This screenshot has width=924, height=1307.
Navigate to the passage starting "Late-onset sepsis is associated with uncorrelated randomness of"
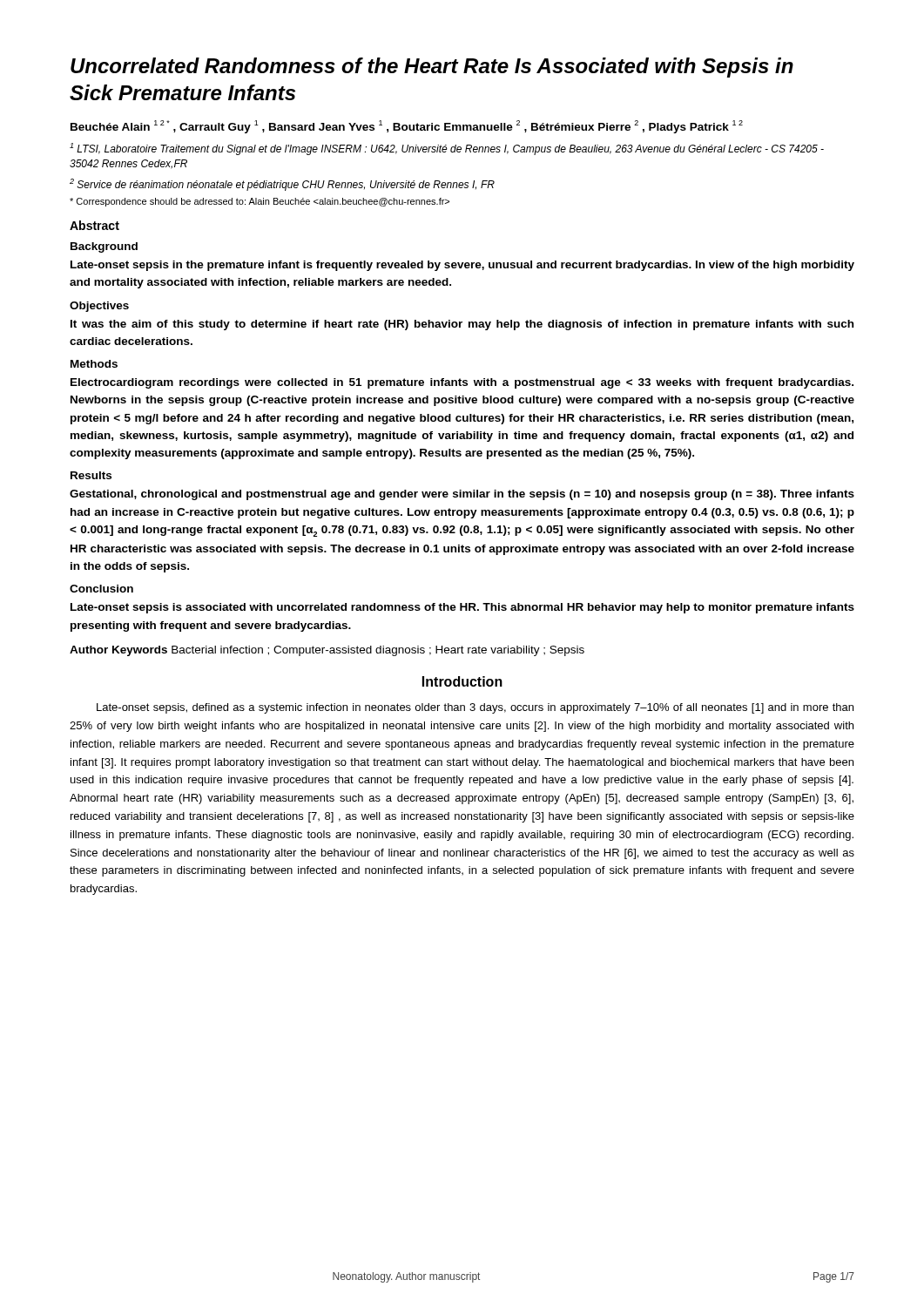pyautogui.click(x=462, y=616)
